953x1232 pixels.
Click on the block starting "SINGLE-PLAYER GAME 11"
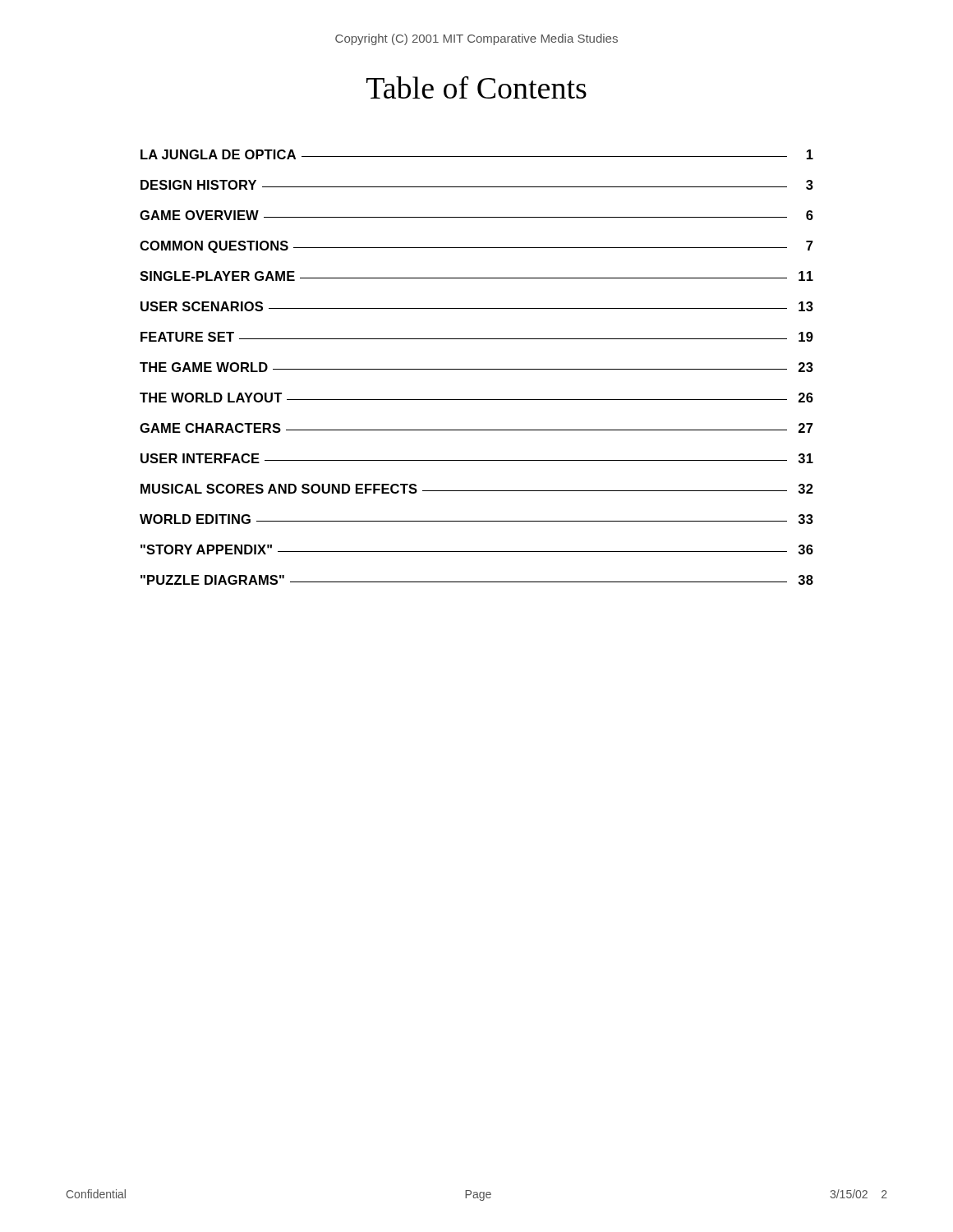476,276
